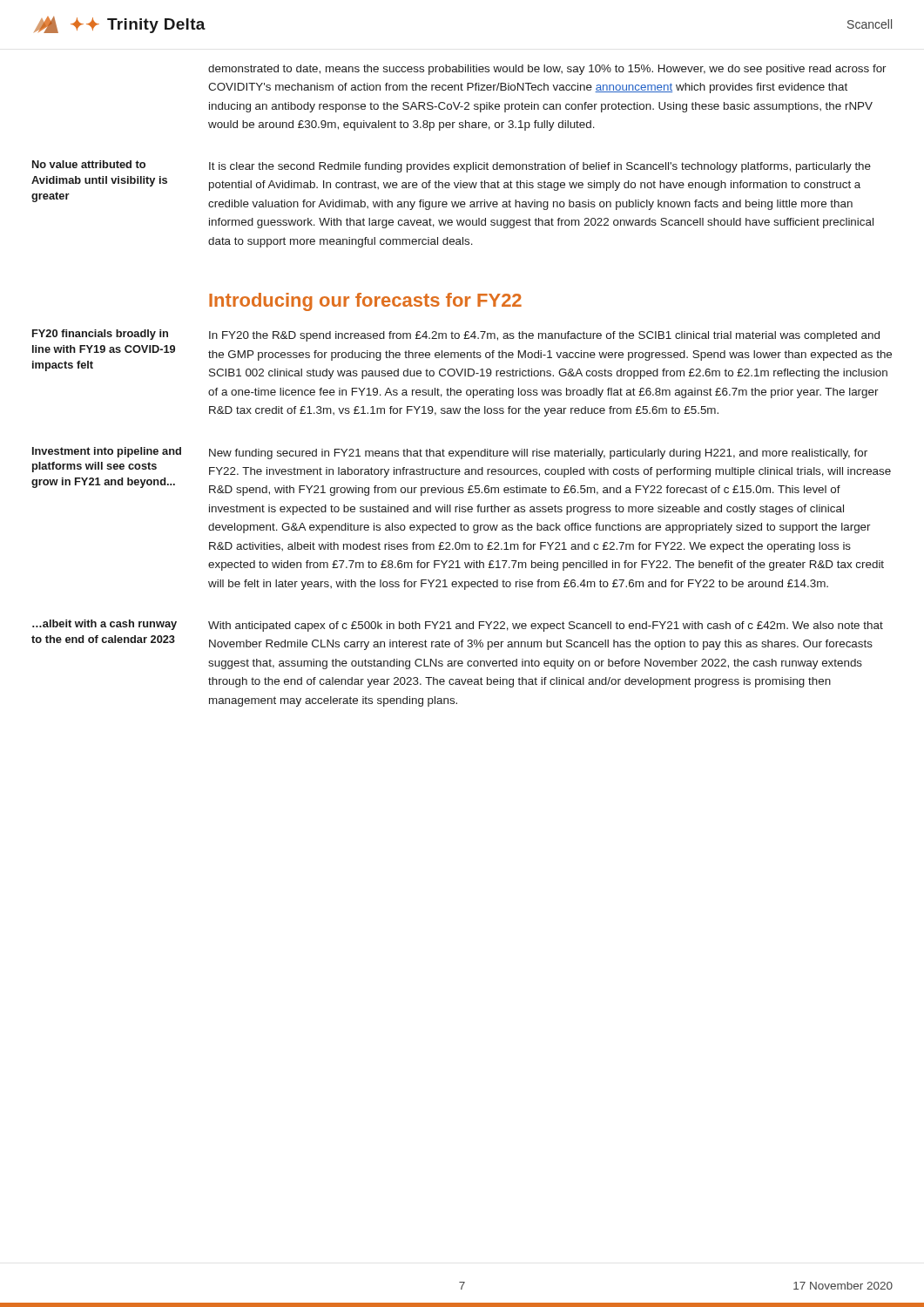Where is the section header that starts "No value attributed to Avidimab"?
924x1307 pixels.
click(x=100, y=180)
